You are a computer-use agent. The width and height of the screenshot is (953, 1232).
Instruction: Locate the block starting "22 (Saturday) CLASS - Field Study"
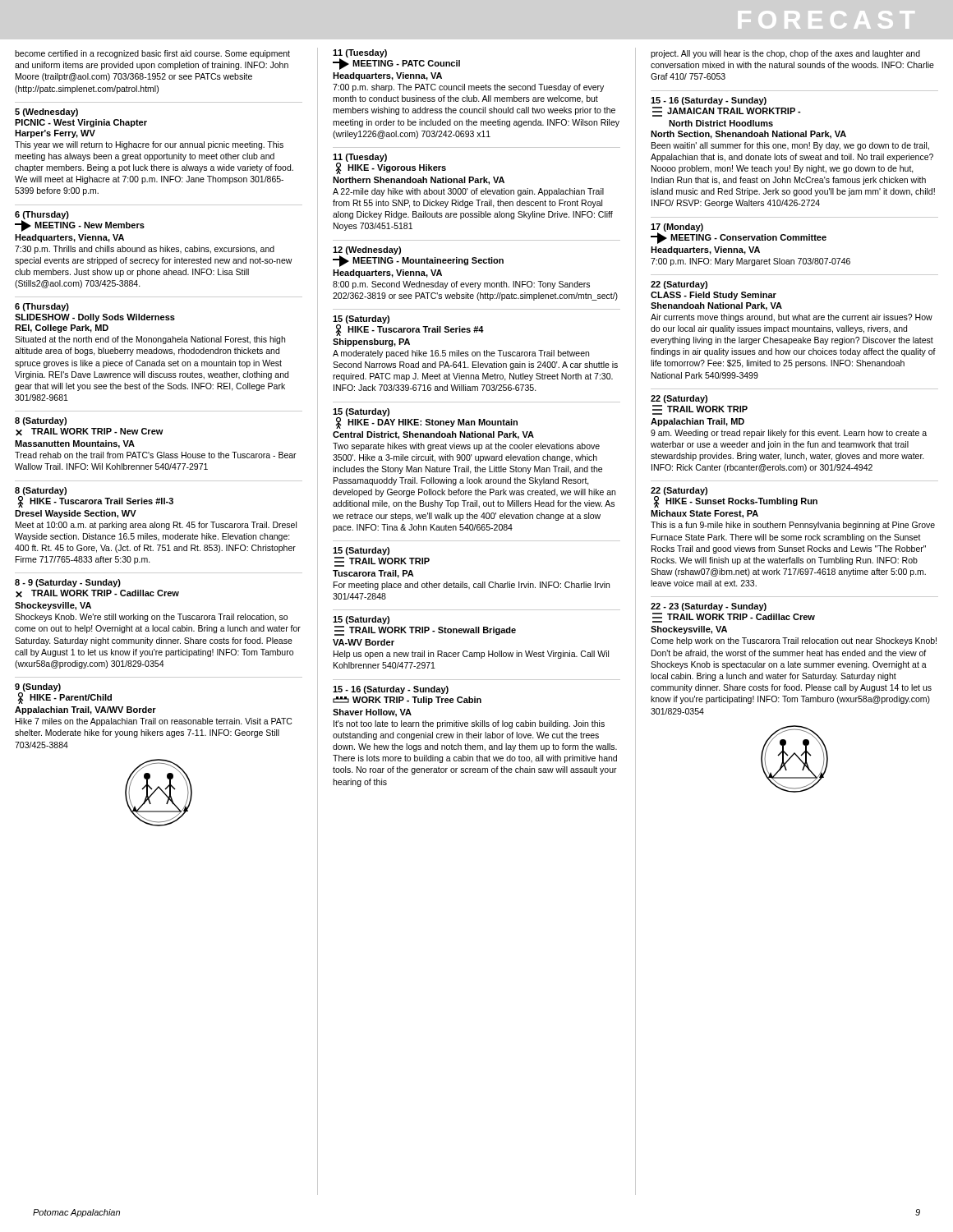tap(794, 330)
